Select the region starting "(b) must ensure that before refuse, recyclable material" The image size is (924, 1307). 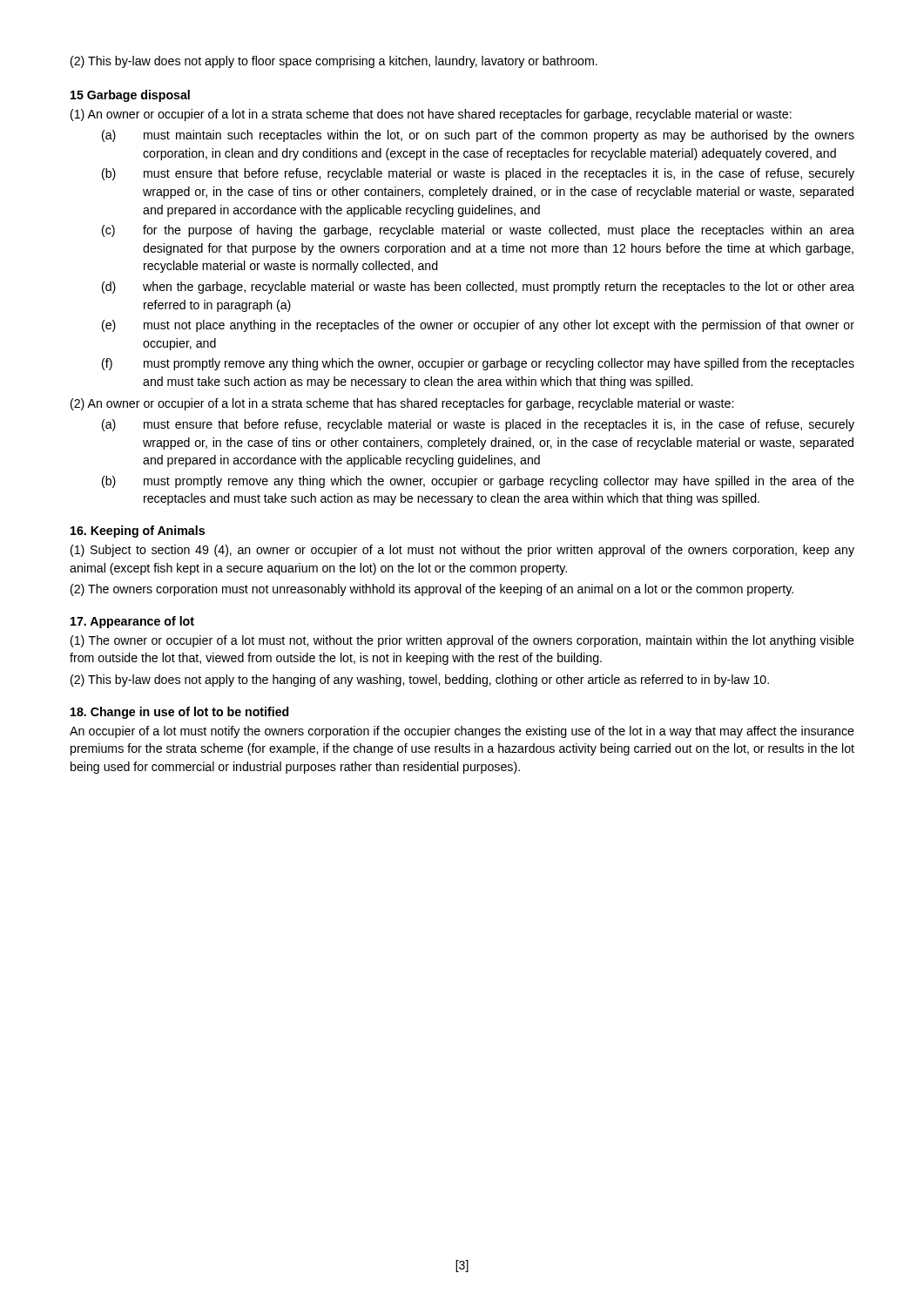(462, 192)
